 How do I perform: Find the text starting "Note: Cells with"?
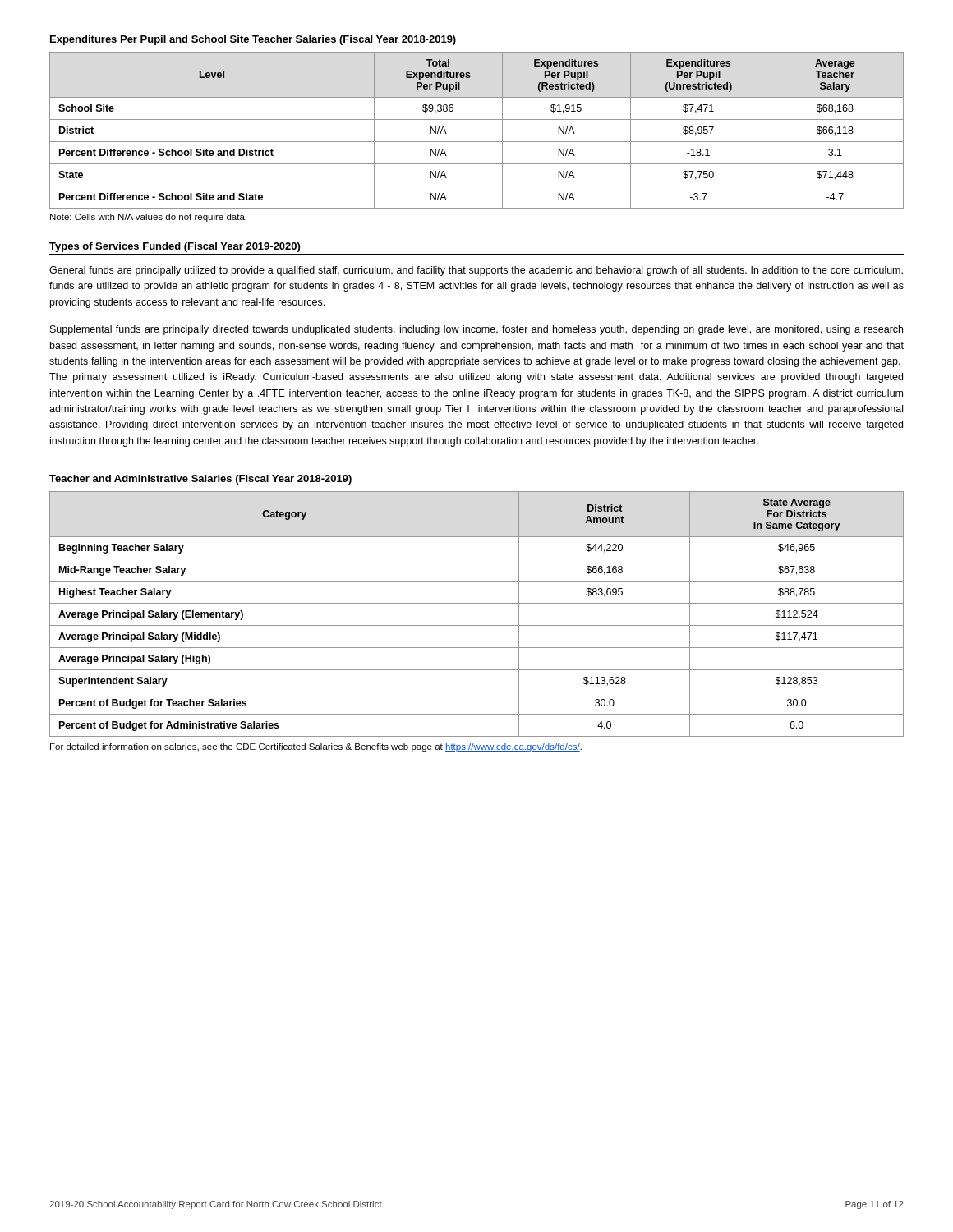click(x=148, y=217)
